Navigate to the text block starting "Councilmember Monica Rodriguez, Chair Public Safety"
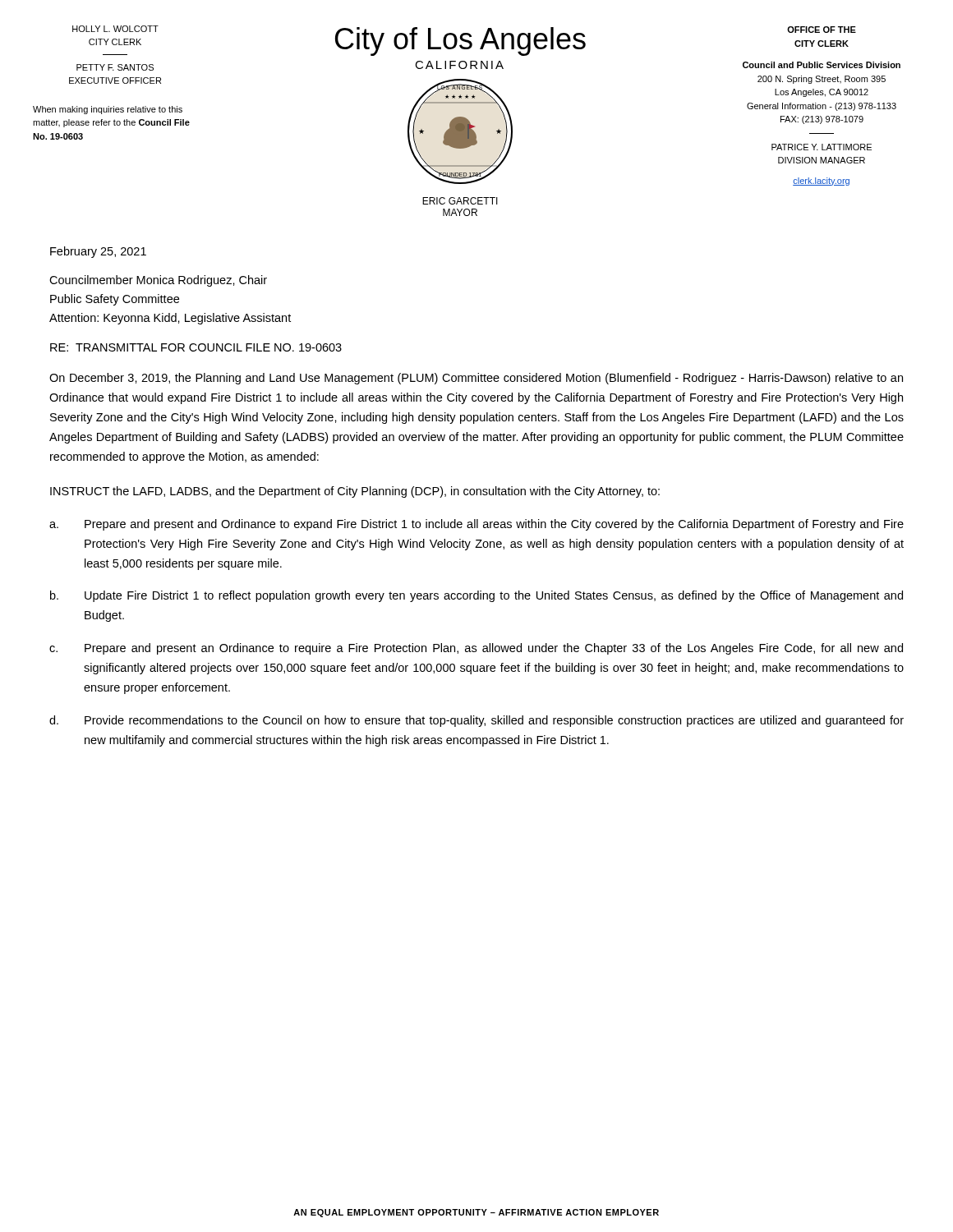The image size is (953, 1232). point(170,299)
